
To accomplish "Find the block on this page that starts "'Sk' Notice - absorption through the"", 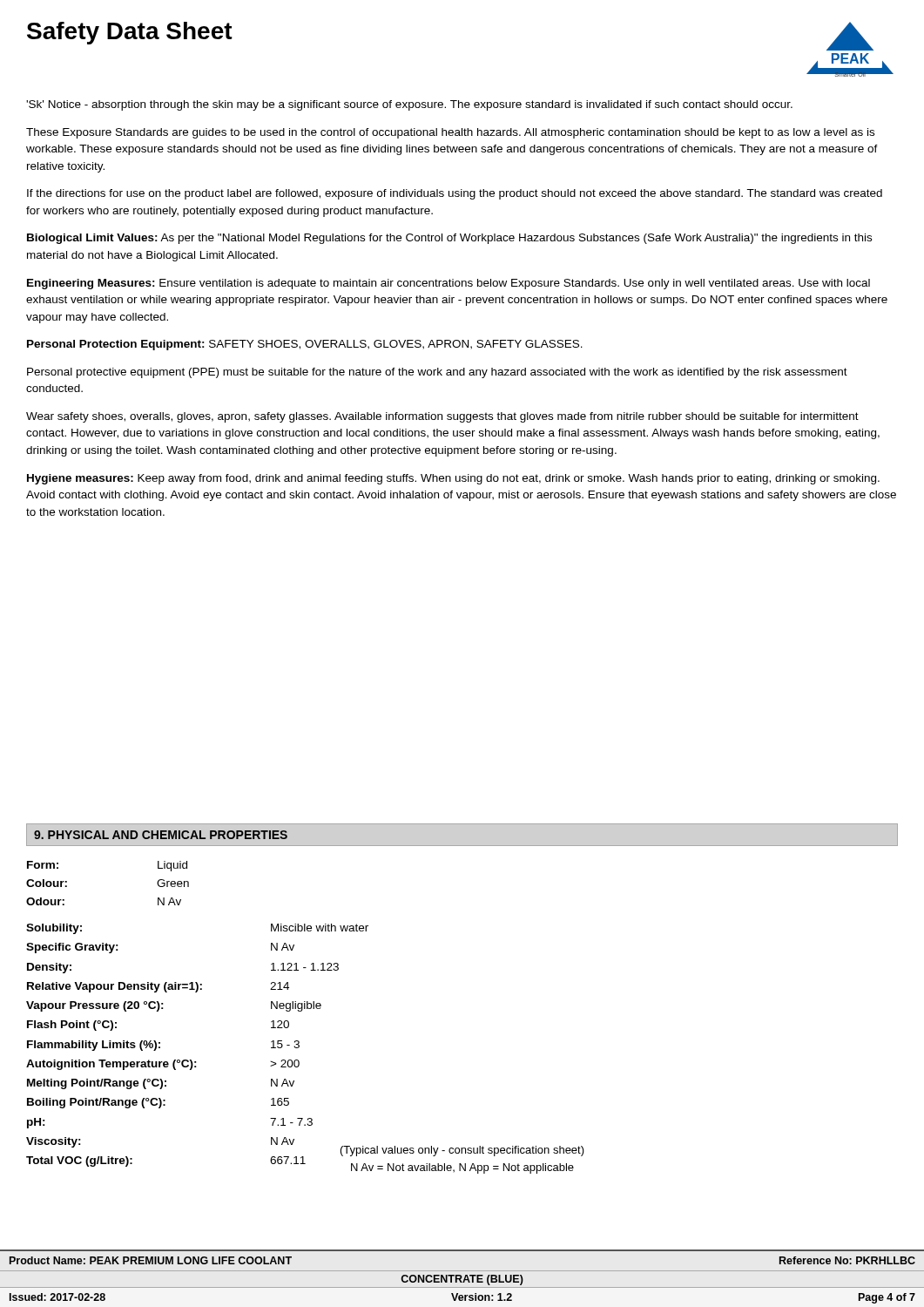I will pyautogui.click(x=410, y=104).
